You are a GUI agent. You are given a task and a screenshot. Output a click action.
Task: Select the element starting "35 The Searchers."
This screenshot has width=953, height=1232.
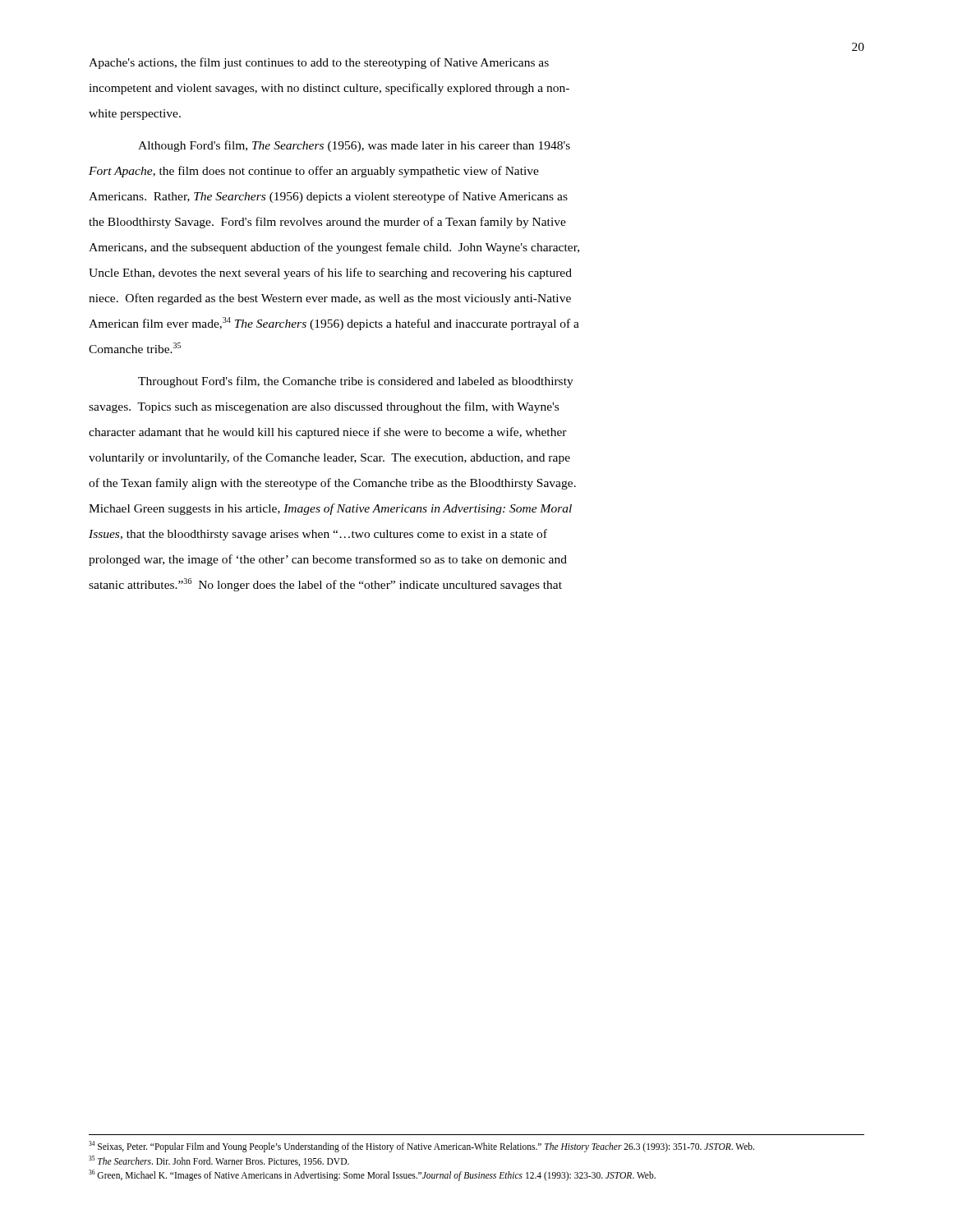click(476, 1161)
